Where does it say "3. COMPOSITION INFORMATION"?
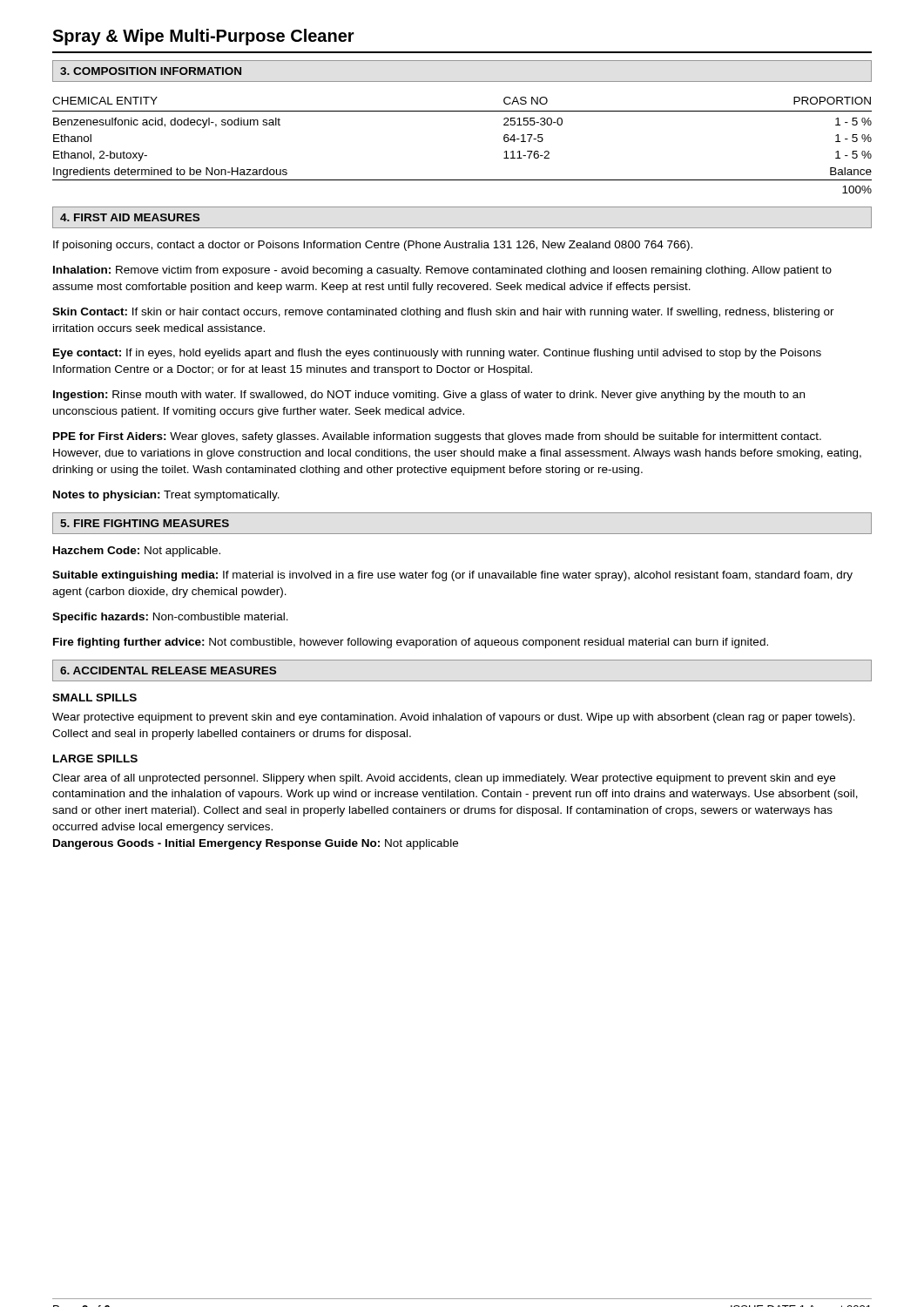The width and height of the screenshot is (924, 1307). tap(151, 71)
